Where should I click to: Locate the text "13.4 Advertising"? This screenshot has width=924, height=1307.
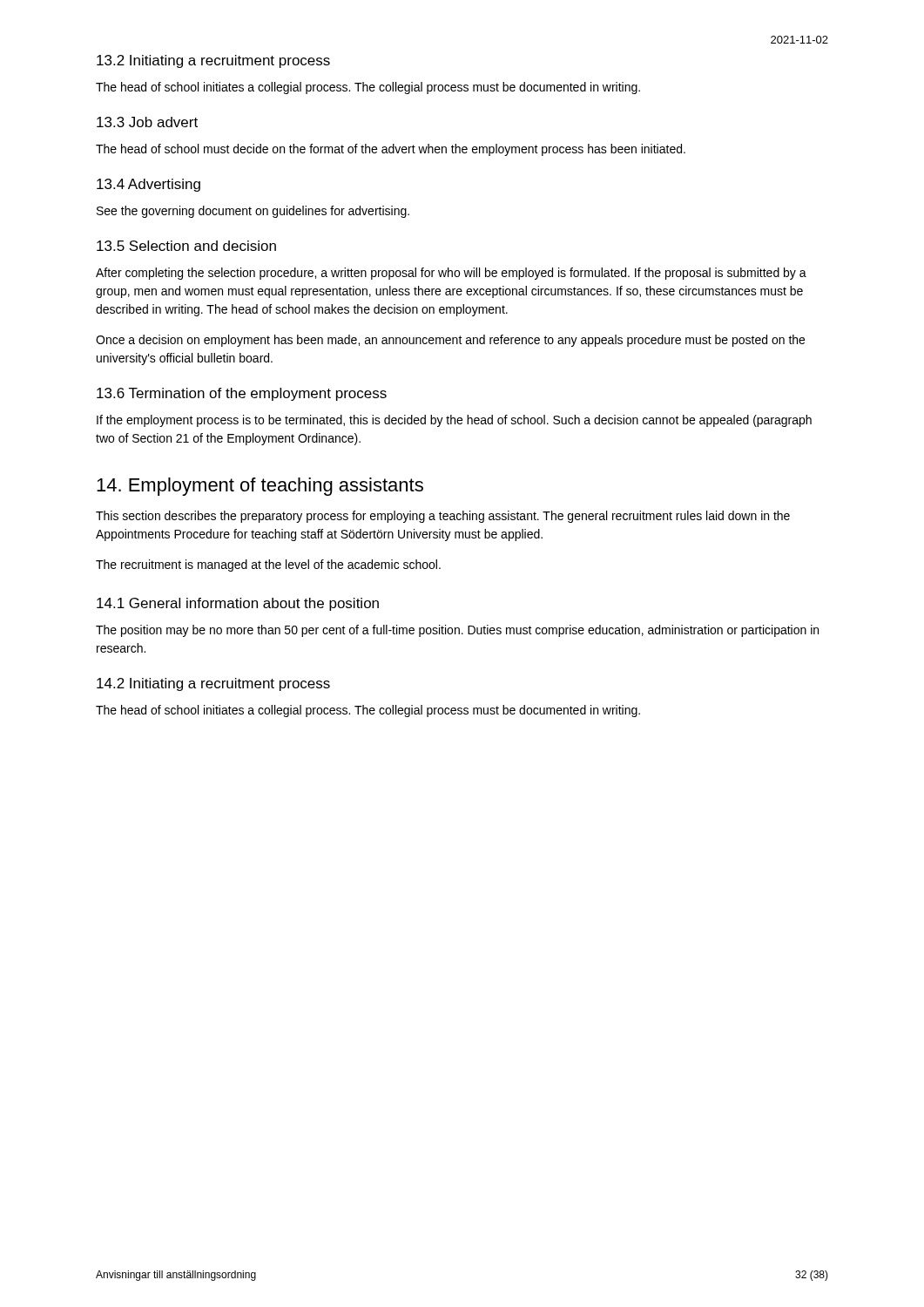tap(148, 185)
